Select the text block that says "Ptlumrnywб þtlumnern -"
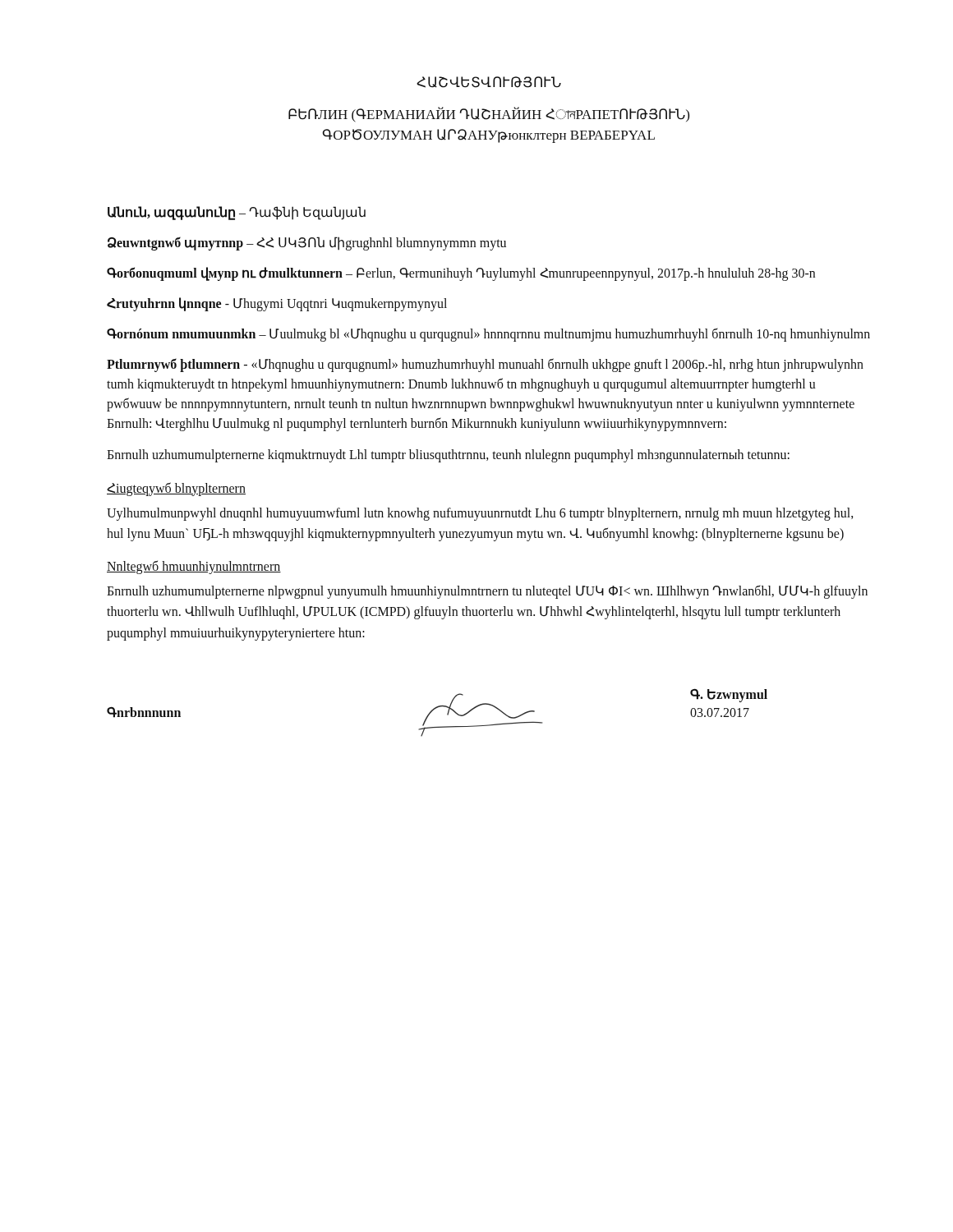 click(x=485, y=394)
